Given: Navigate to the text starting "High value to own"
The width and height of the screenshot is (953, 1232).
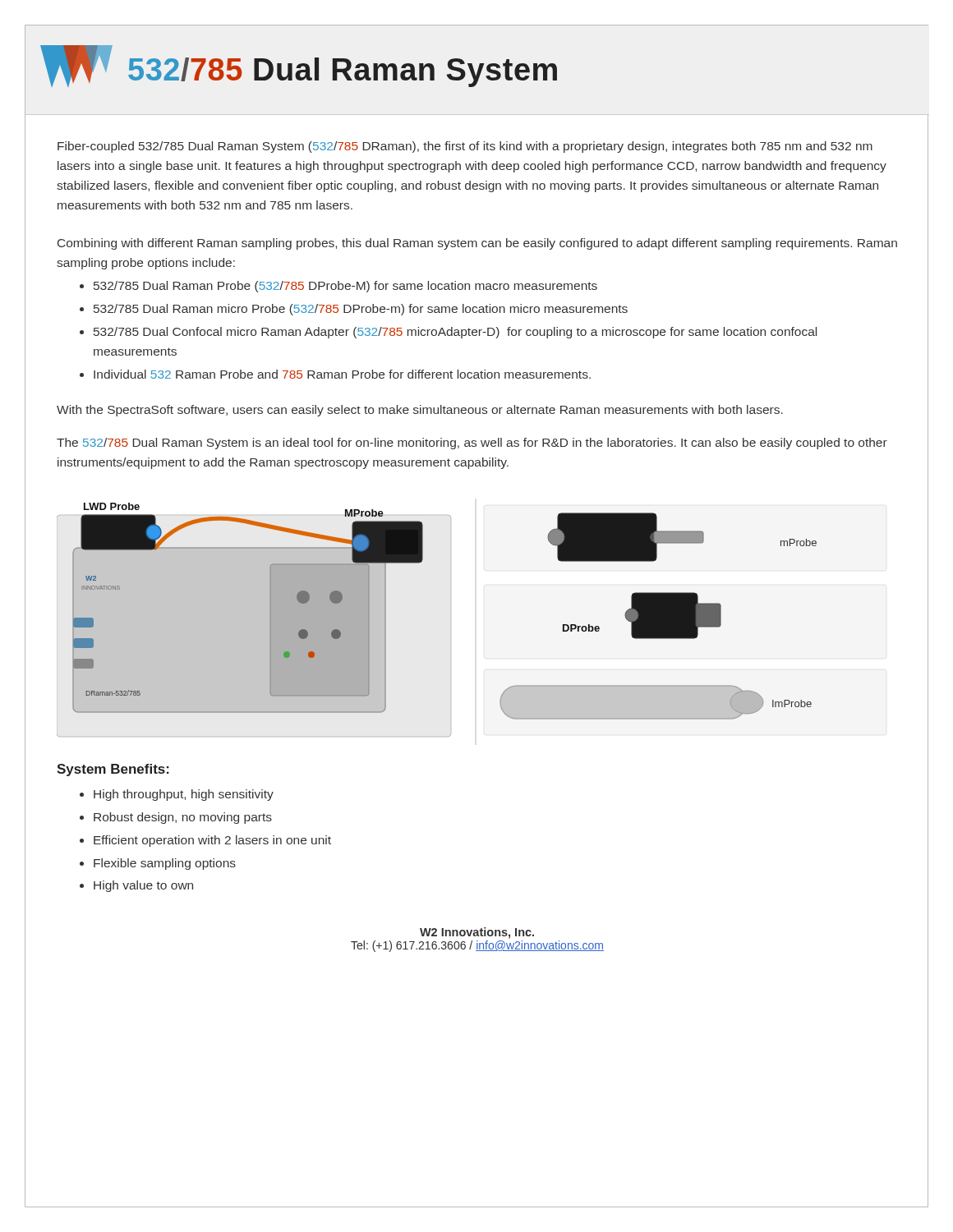Looking at the screenshot, I should point(143,885).
